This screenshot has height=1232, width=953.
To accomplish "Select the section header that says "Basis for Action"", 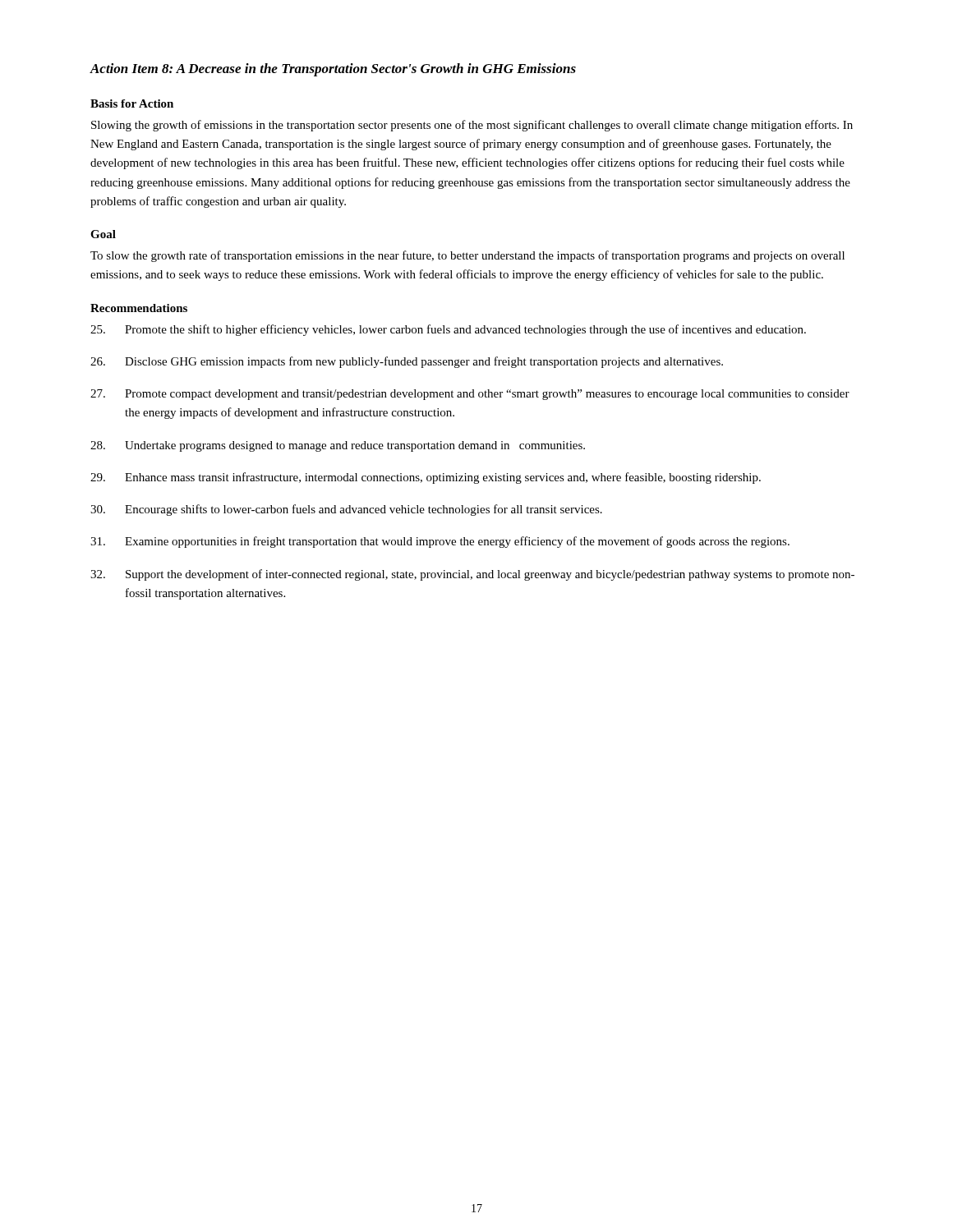I will click(x=132, y=103).
